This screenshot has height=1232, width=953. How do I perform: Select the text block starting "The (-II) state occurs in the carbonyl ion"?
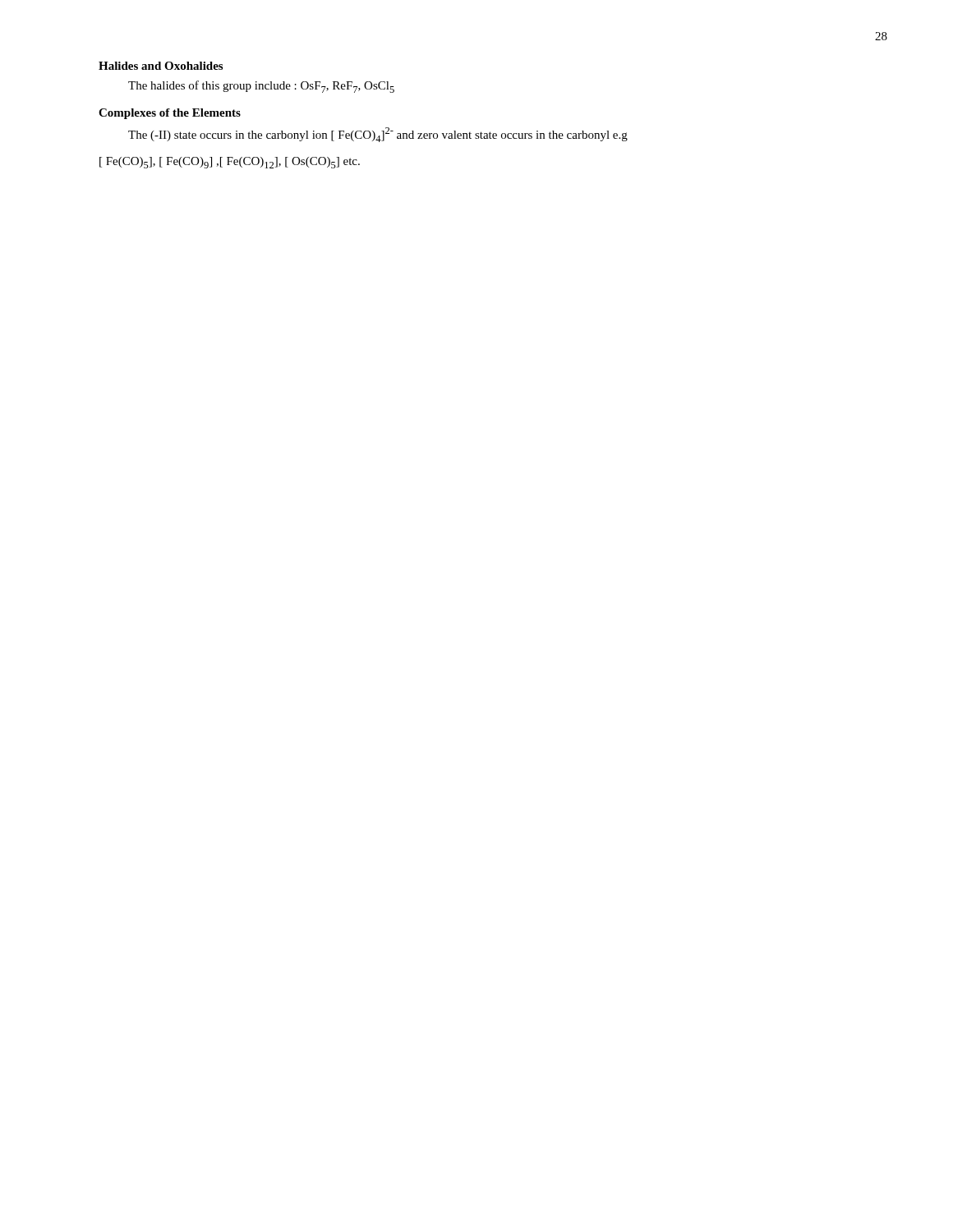[x=378, y=135]
